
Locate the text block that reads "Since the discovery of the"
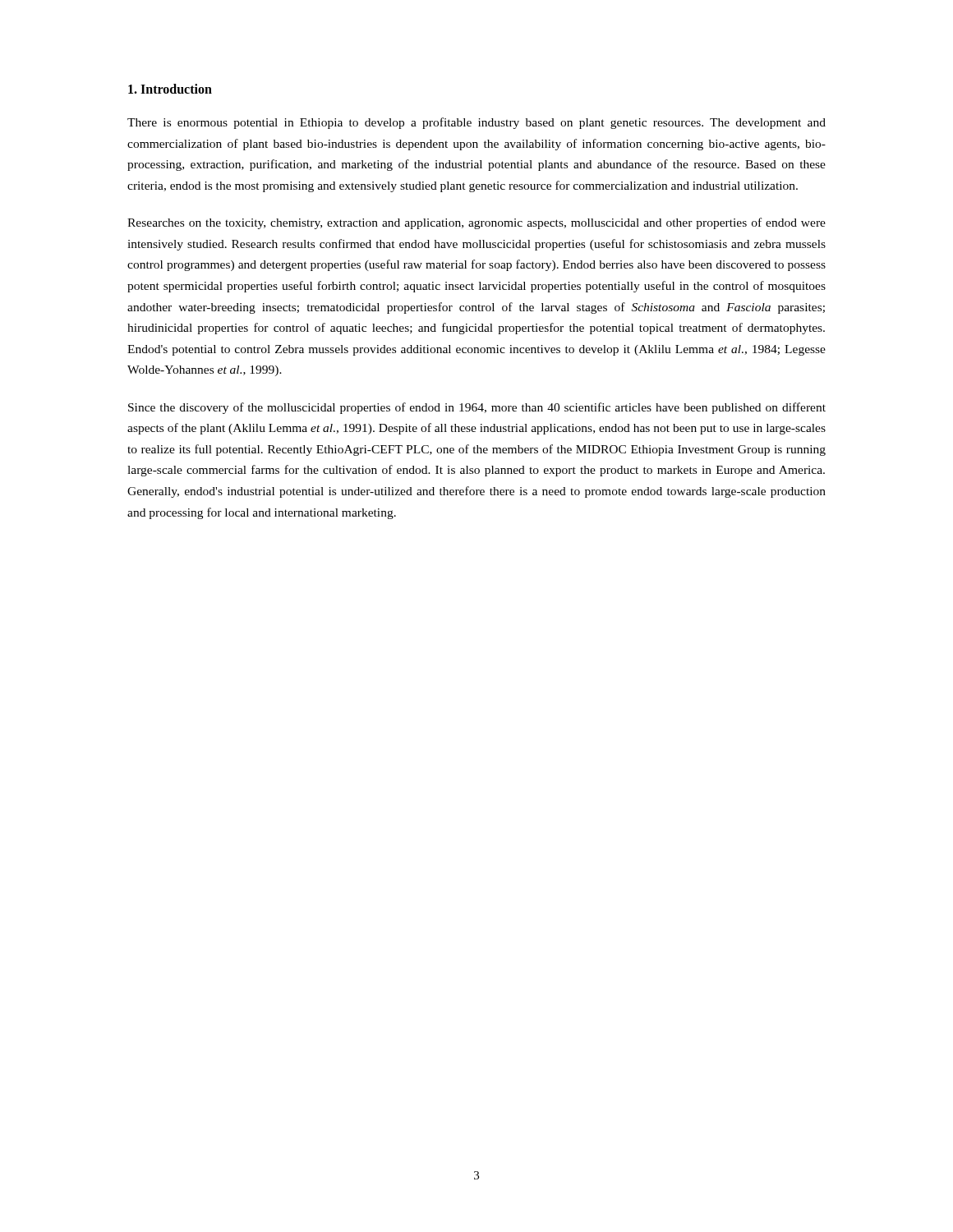coord(476,459)
